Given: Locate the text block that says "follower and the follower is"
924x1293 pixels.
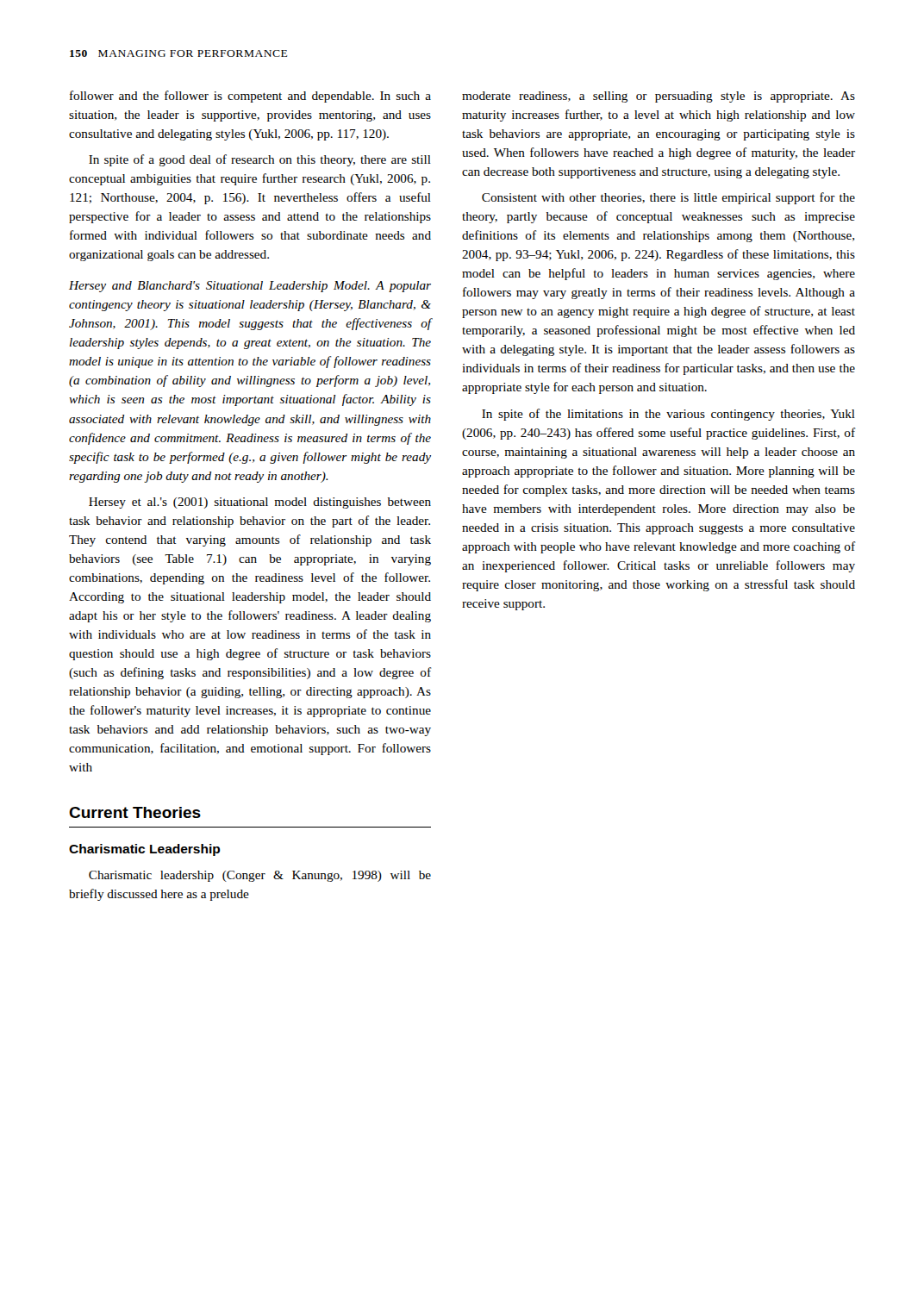Looking at the screenshot, I should [x=250, y=115].
